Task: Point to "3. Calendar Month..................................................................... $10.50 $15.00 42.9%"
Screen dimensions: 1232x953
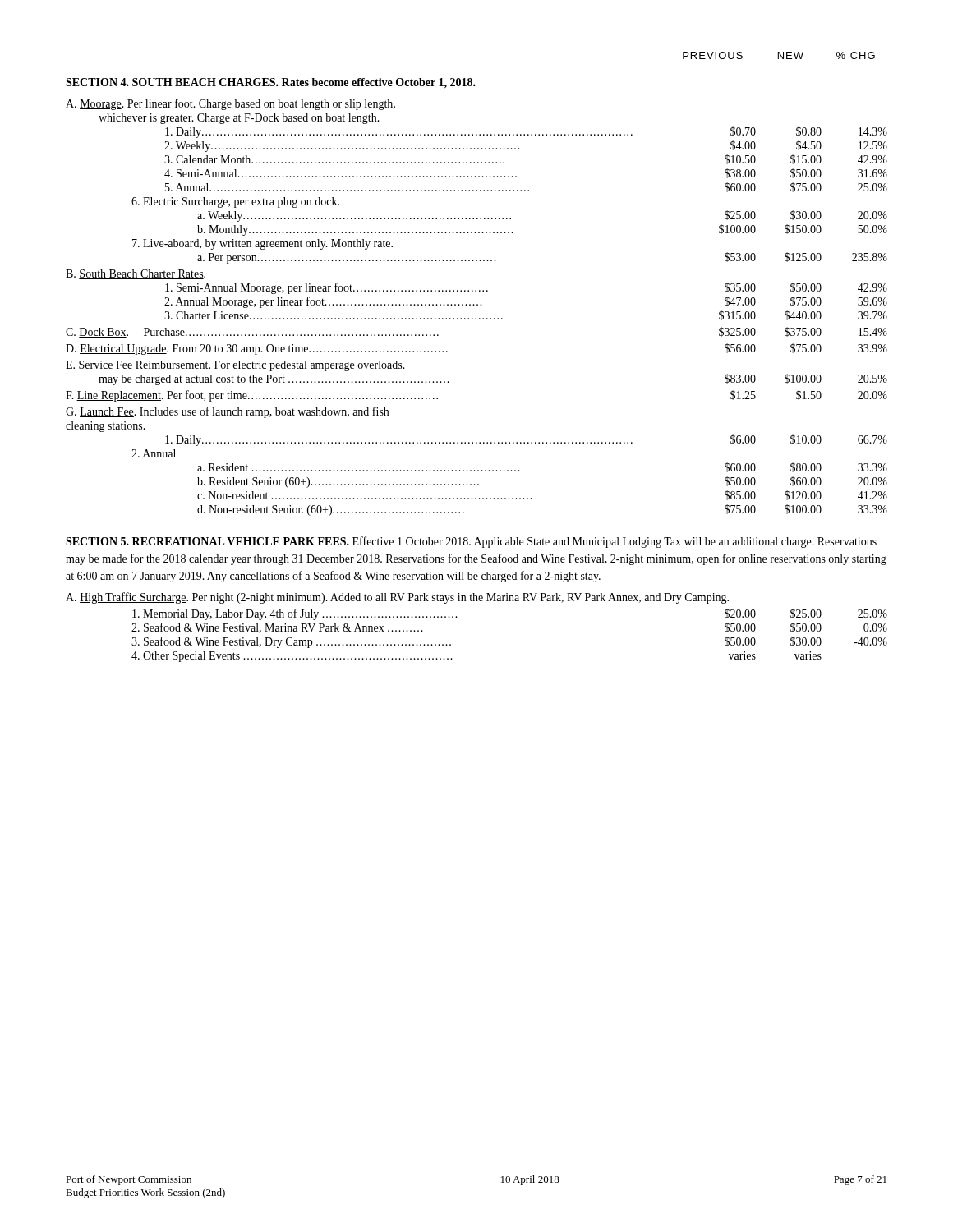Action: (476, 160)
